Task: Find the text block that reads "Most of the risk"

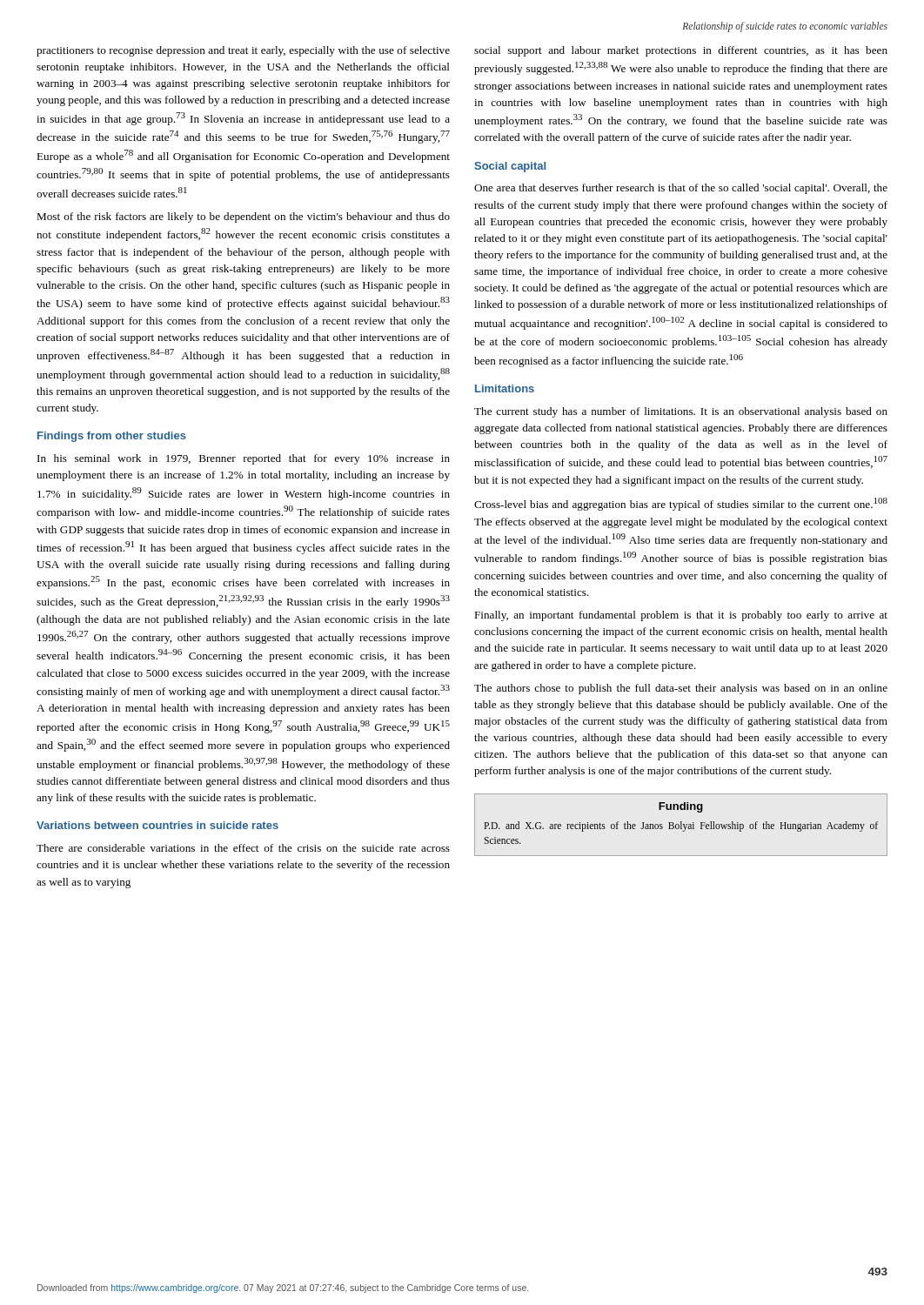Action: coord(243,312)
